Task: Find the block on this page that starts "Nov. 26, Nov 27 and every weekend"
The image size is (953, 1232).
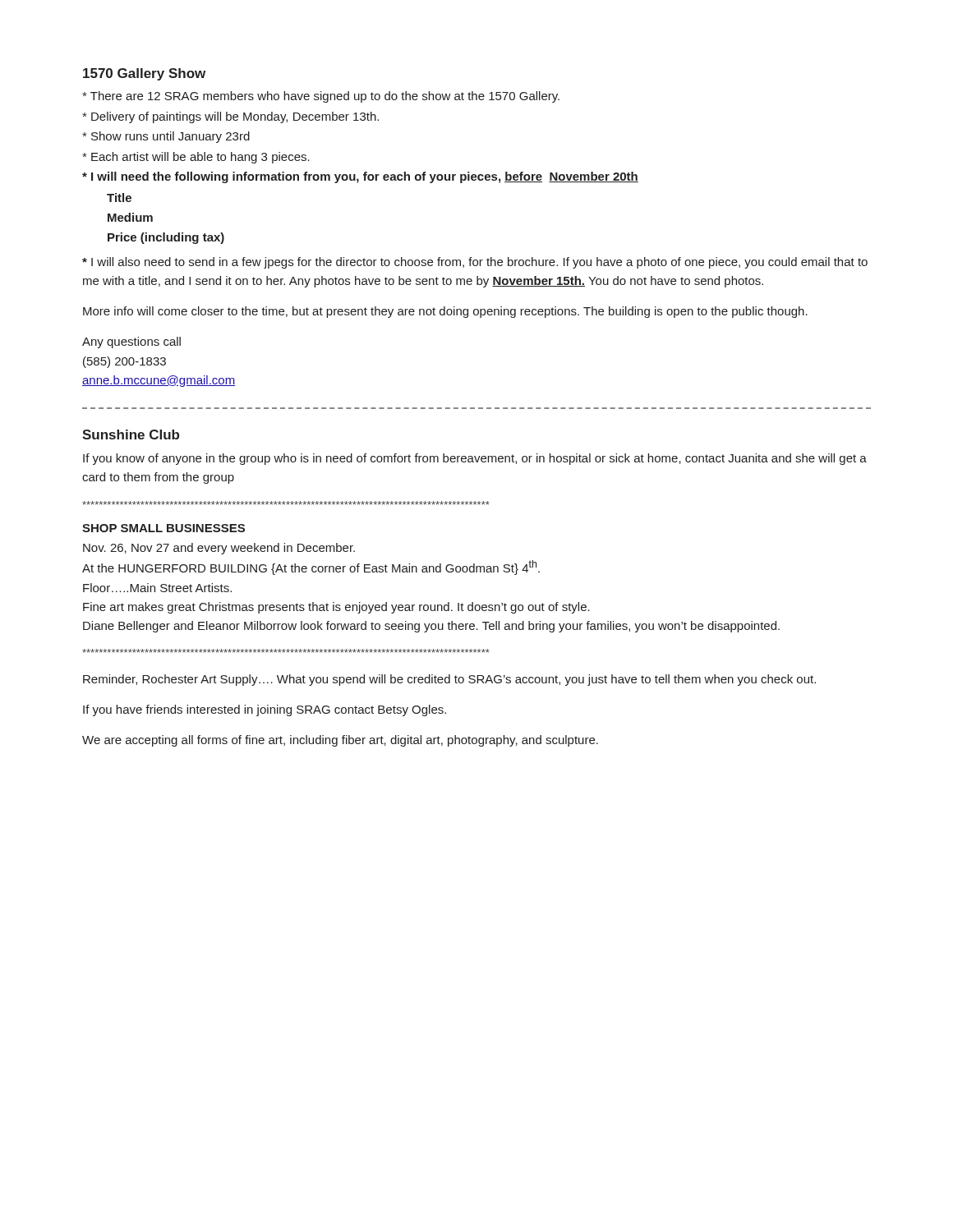Action: (219, 549)
